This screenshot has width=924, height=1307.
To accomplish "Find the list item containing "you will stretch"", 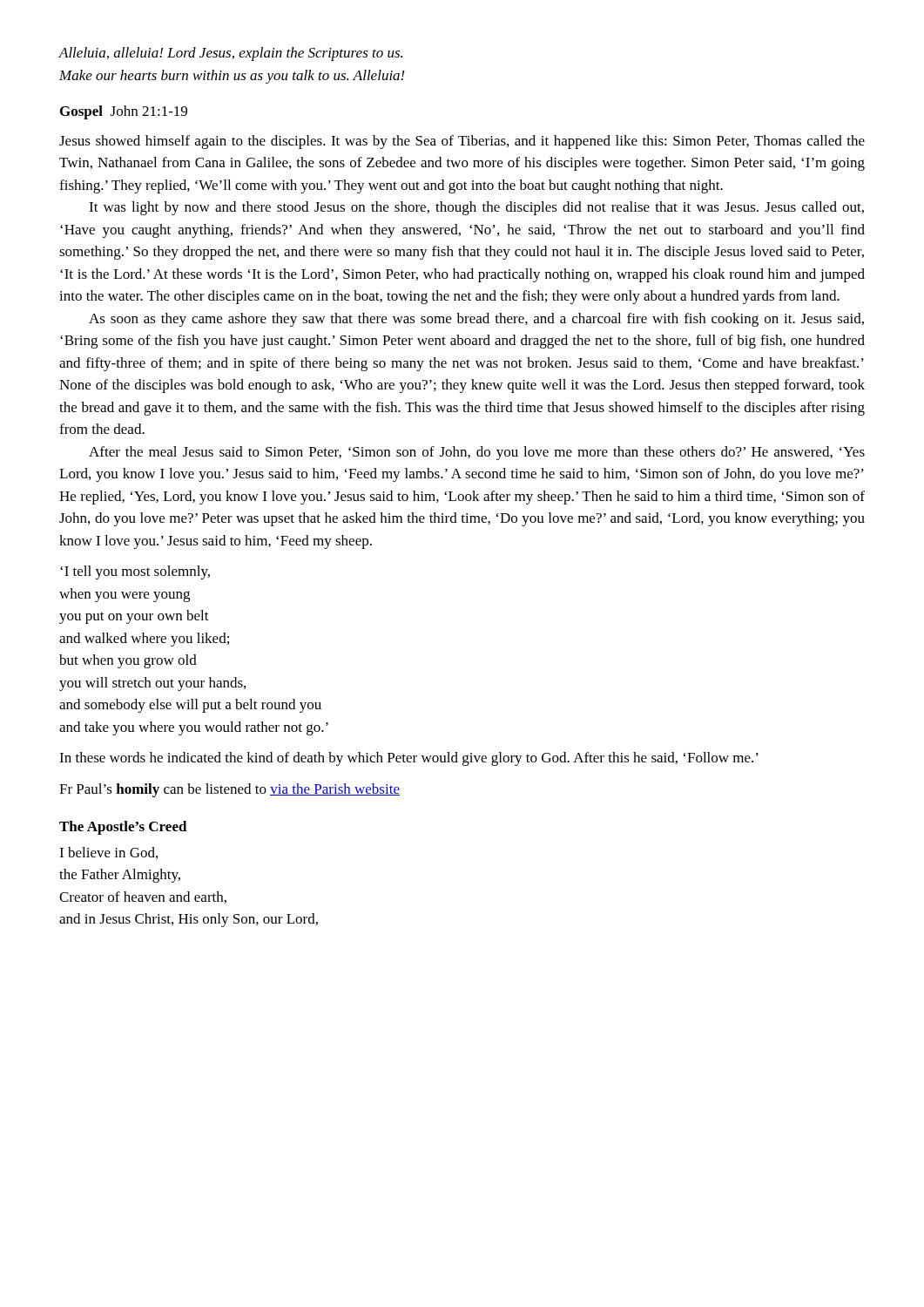I will tap(153, 682).
